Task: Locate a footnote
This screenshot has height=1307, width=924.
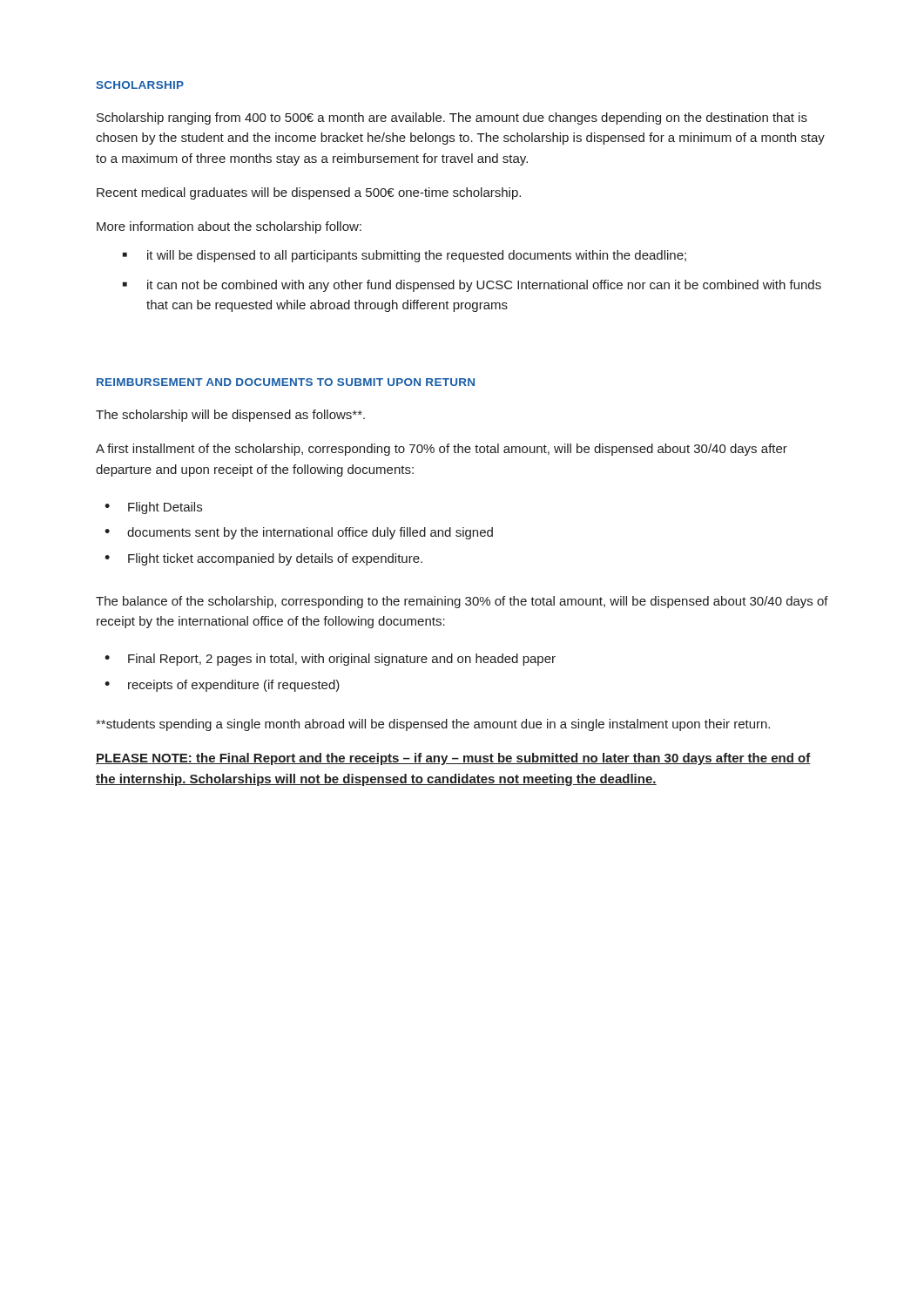Action: pos(433,724)
